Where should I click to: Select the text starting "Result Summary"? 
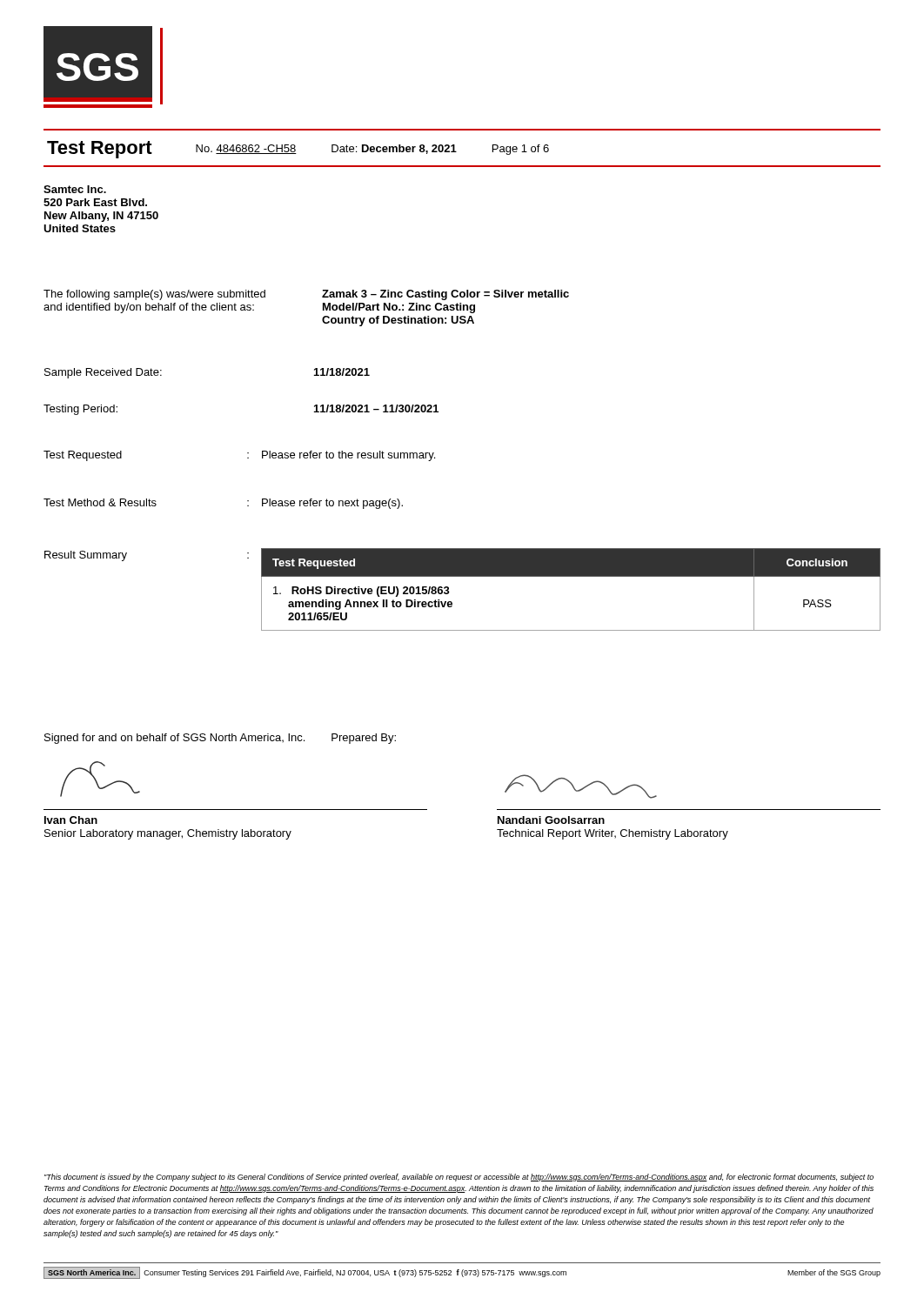coord(85,555)
